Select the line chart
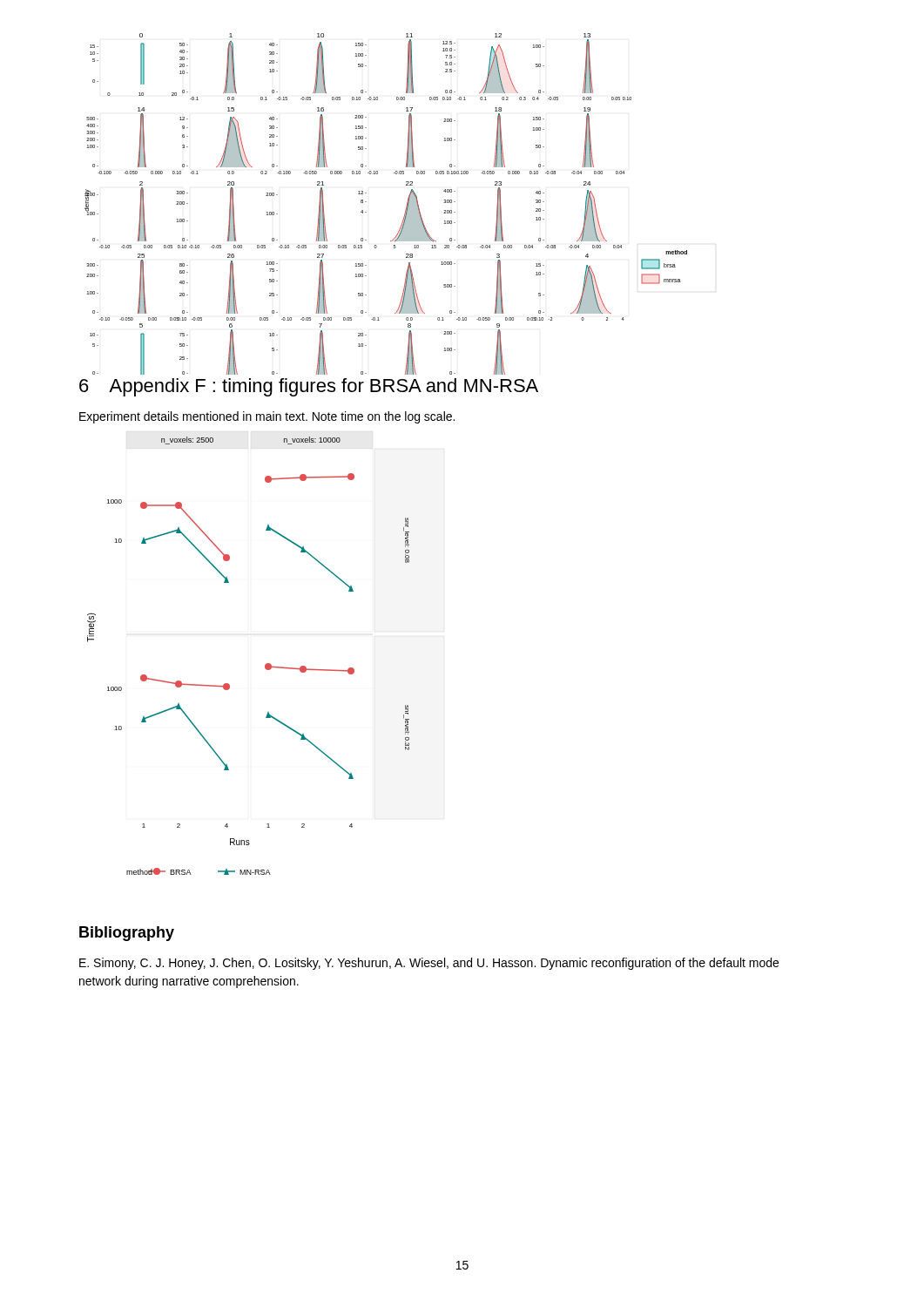This screenshot has height=1307, width=924. click(274, 673)
